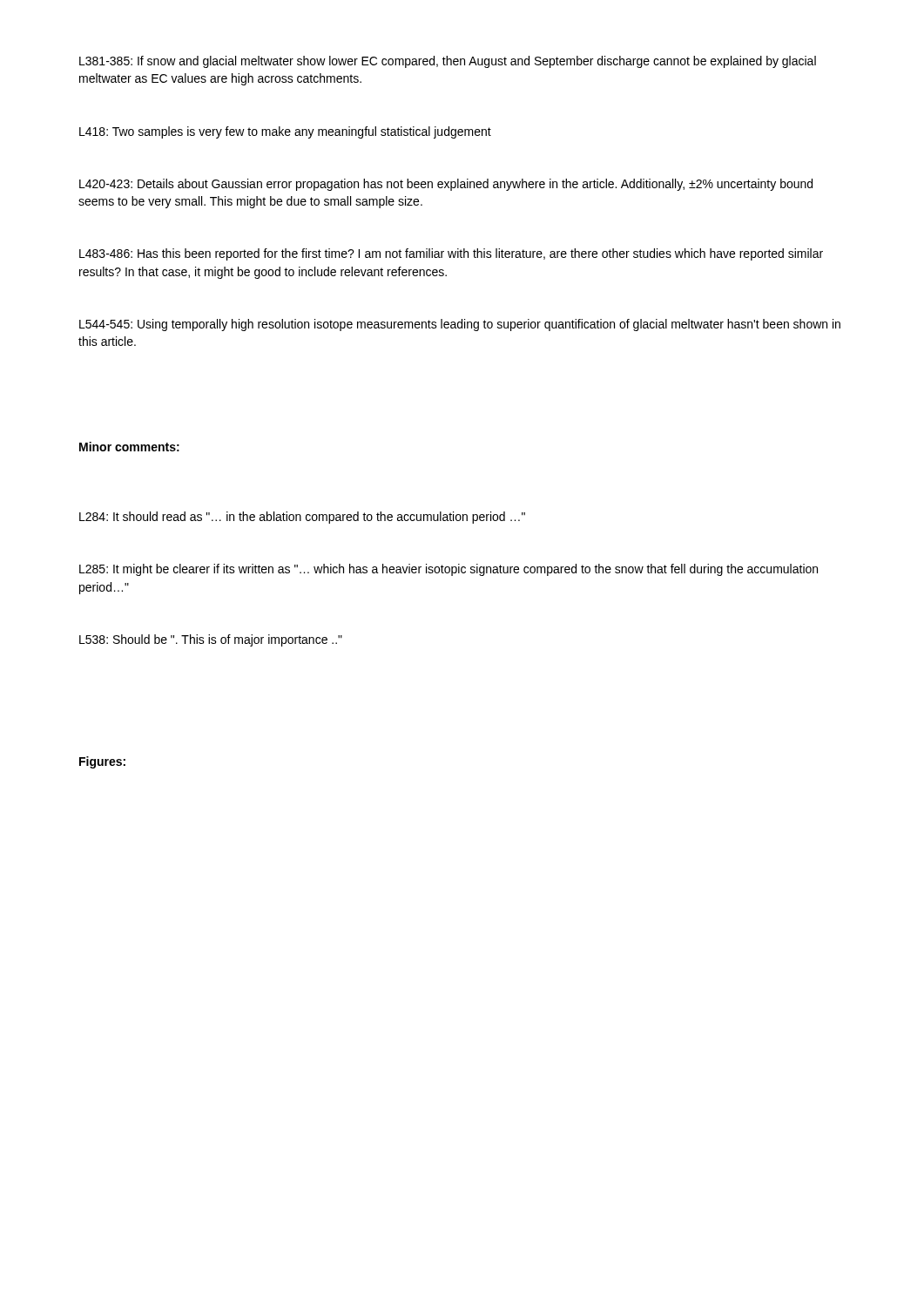
Task: Find the block on this page that starts "L418: Two samples is very few to"
Action: click(x=285, y=131)
